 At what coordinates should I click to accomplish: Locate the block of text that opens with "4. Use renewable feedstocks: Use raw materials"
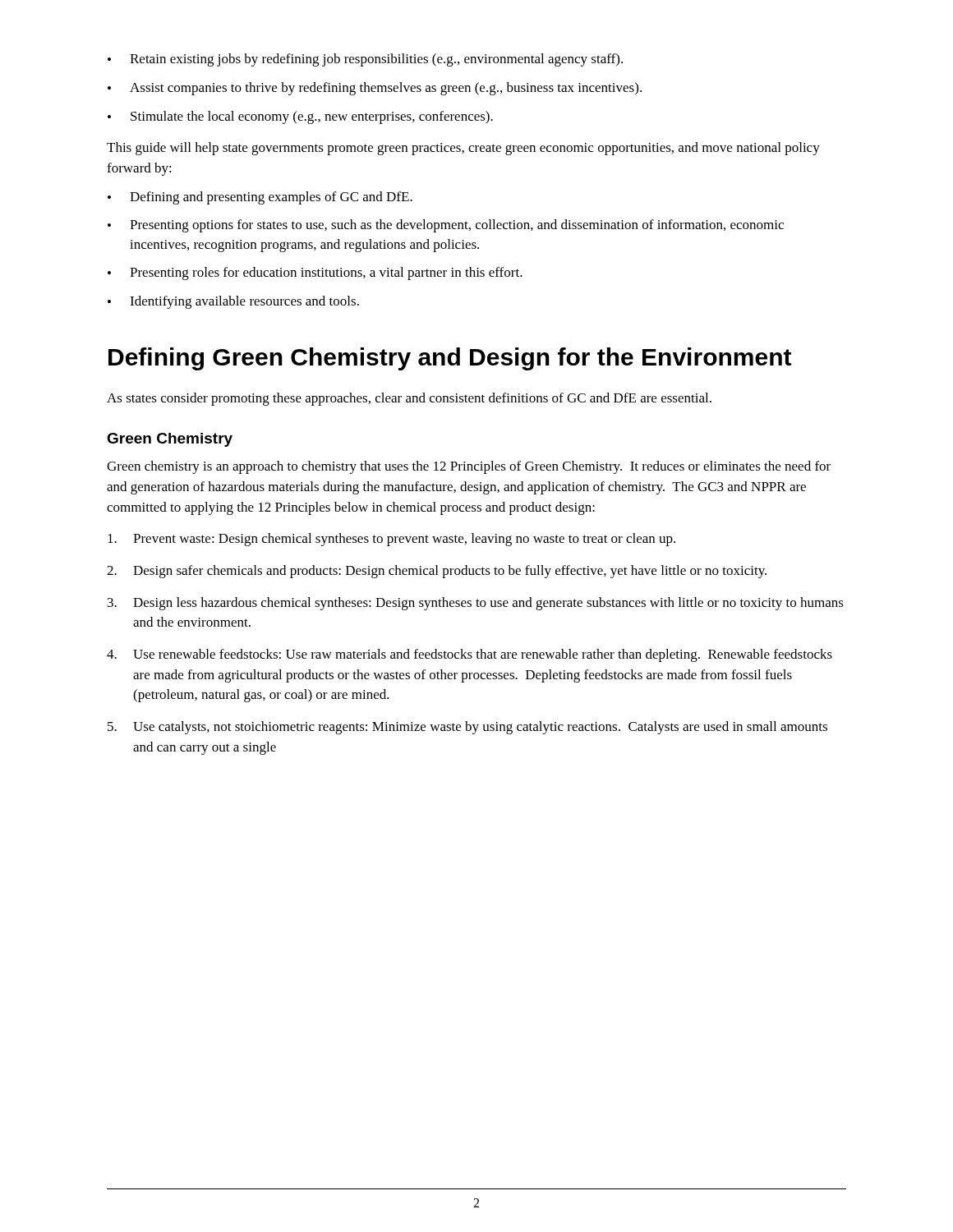coord(476,675)
